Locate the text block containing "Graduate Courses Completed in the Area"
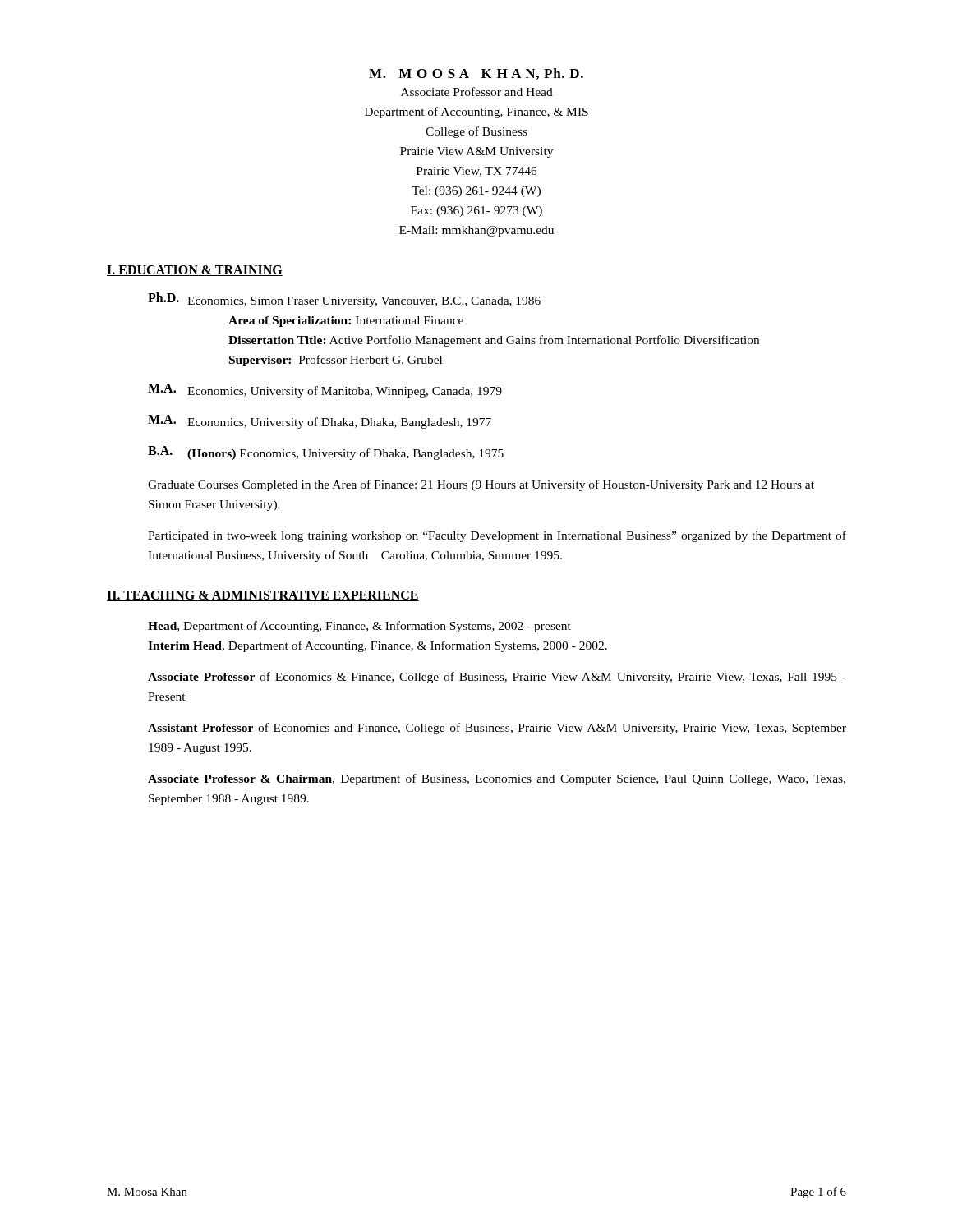 point(481,494)
